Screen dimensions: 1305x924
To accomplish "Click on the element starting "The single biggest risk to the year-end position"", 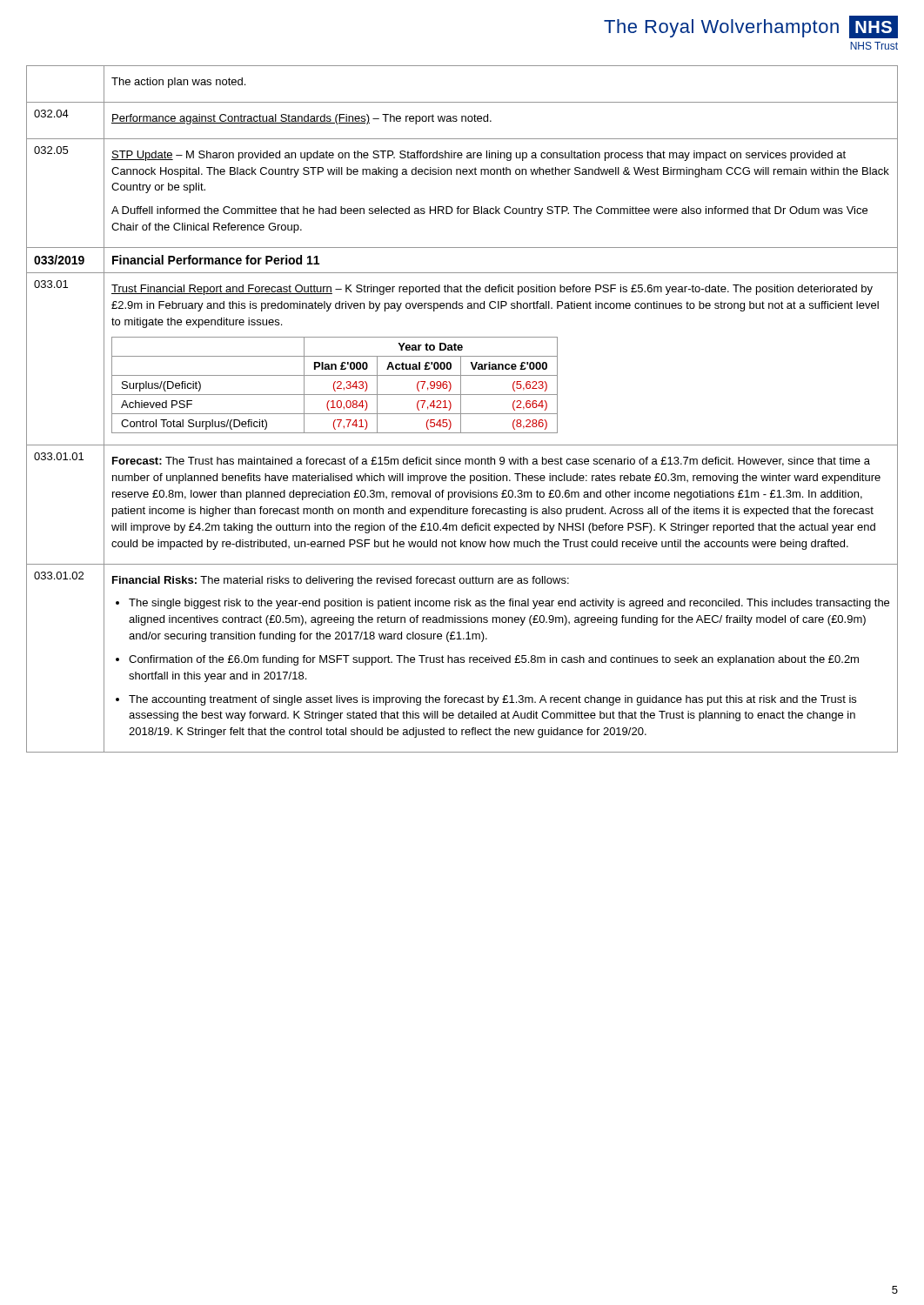I will 509,619.
